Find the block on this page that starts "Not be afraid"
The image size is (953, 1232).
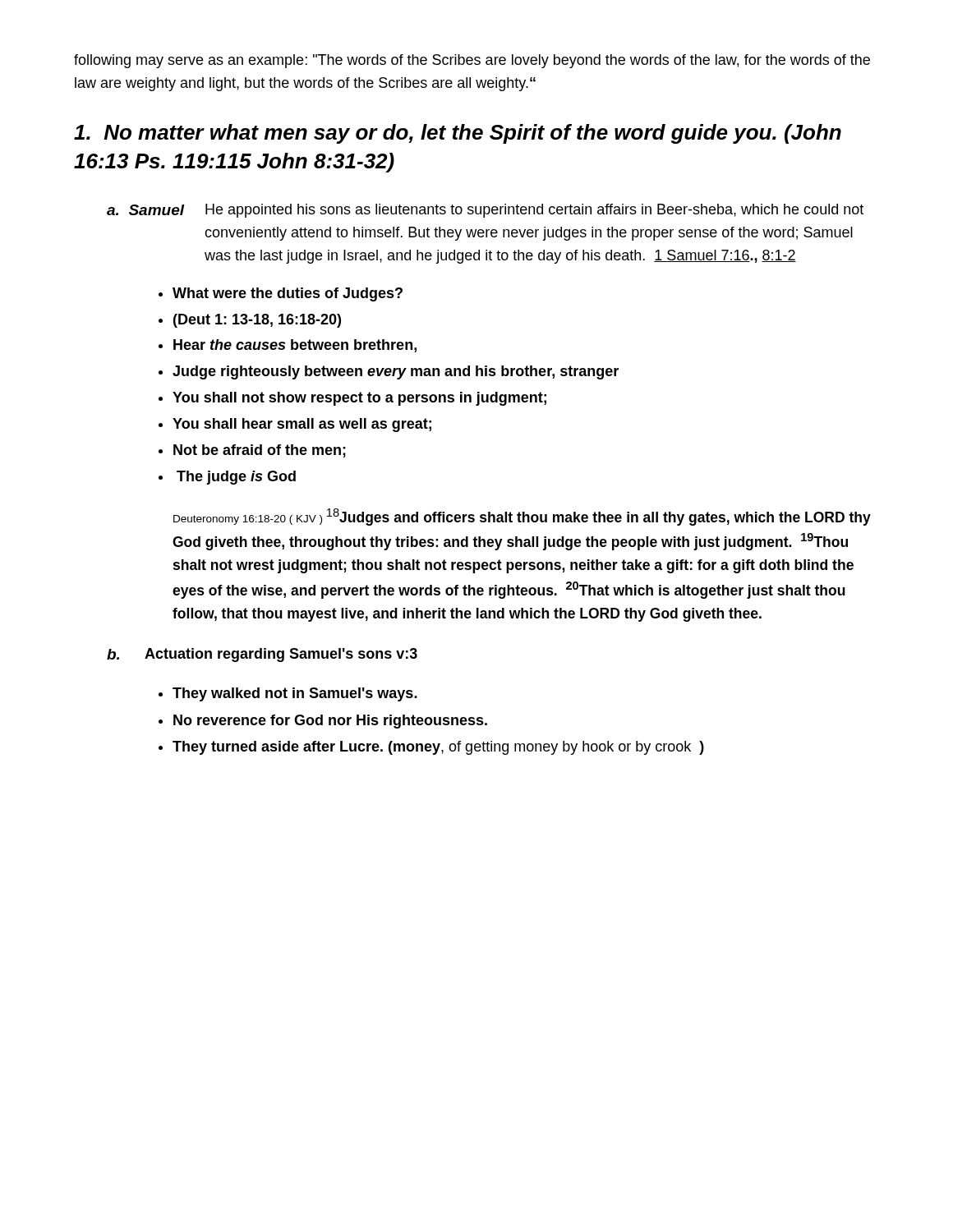pos(260,450)
